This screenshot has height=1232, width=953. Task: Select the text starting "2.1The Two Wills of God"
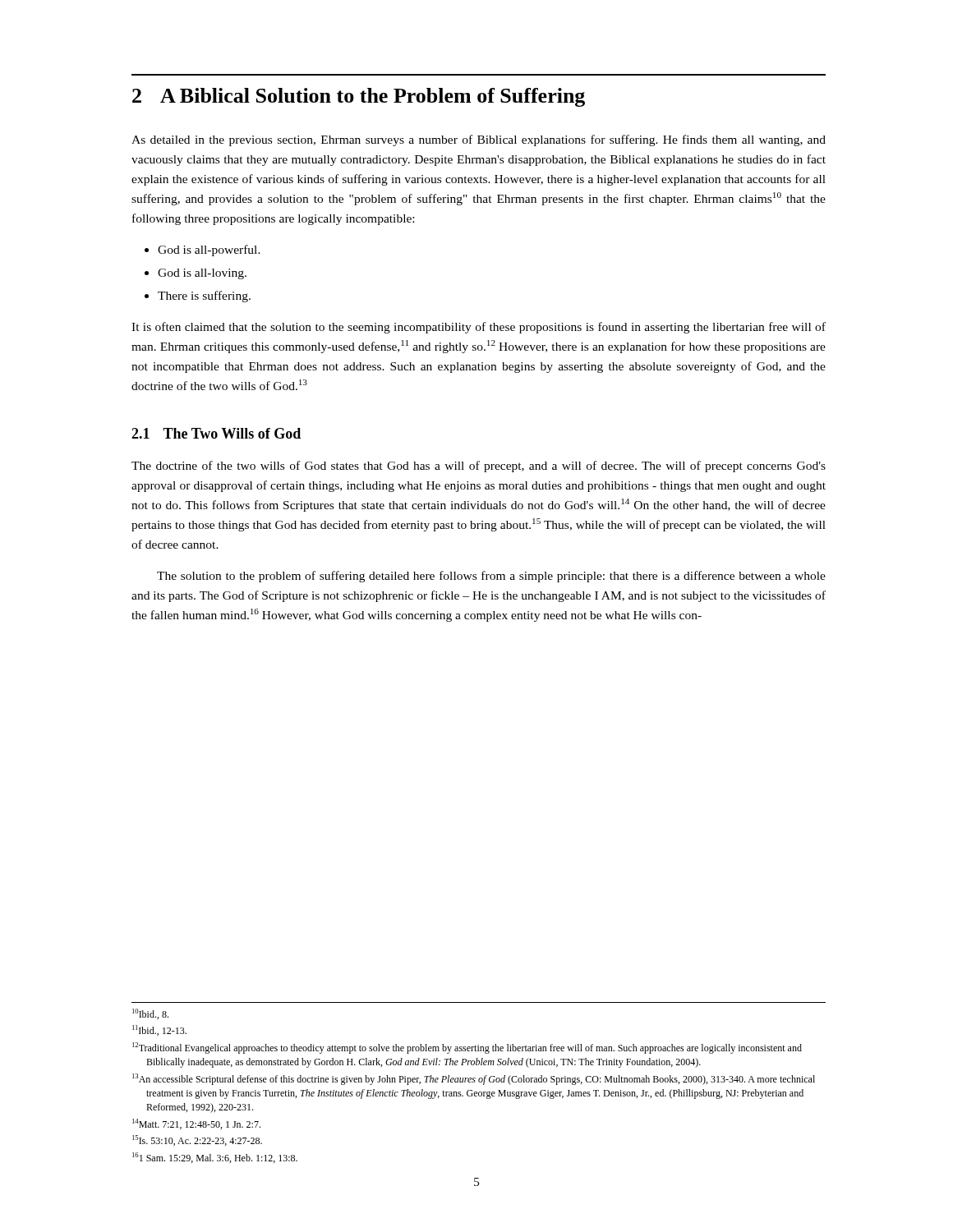(x=216, y=433)
